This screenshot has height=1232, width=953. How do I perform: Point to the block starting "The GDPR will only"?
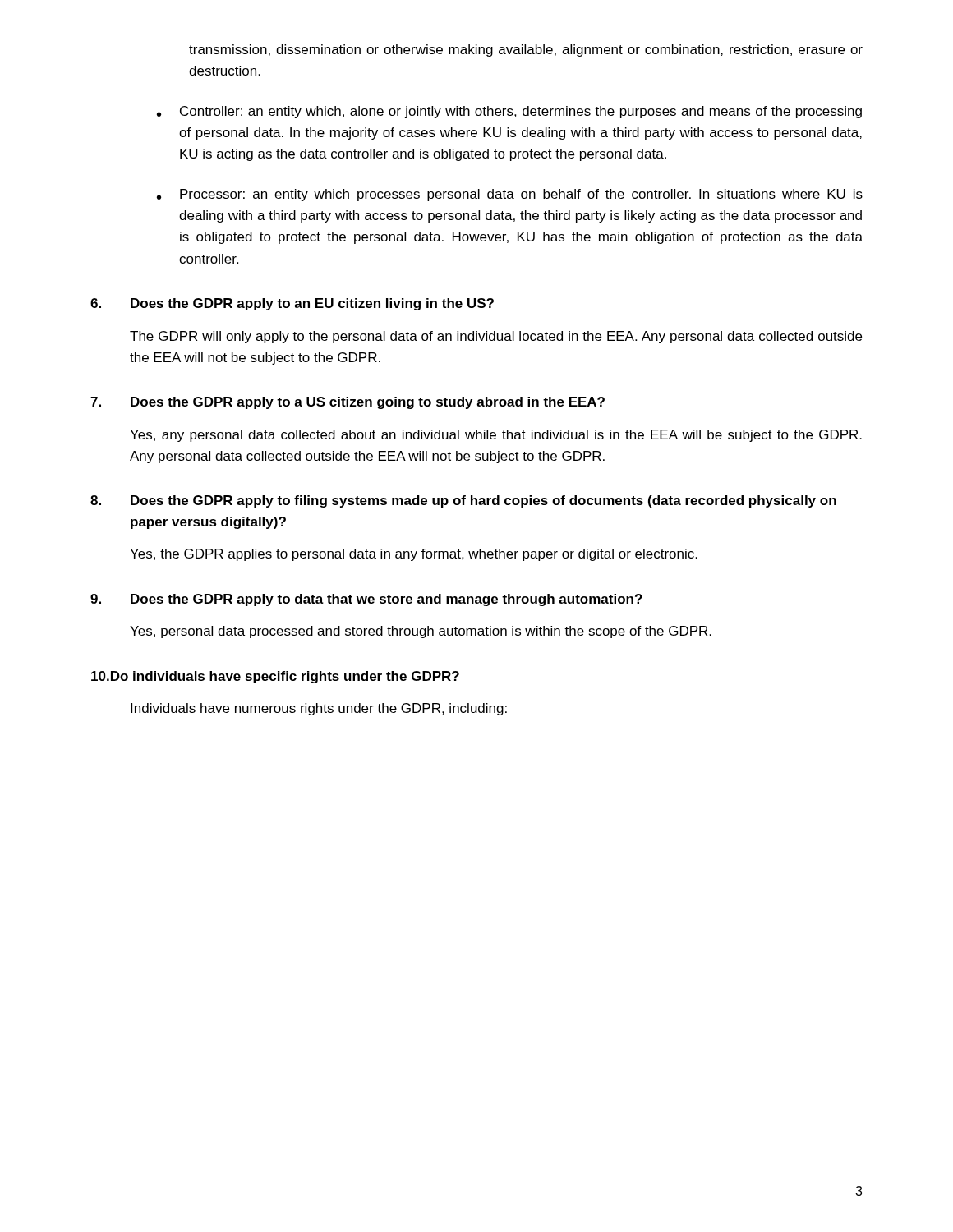click(x=496, y=347)
